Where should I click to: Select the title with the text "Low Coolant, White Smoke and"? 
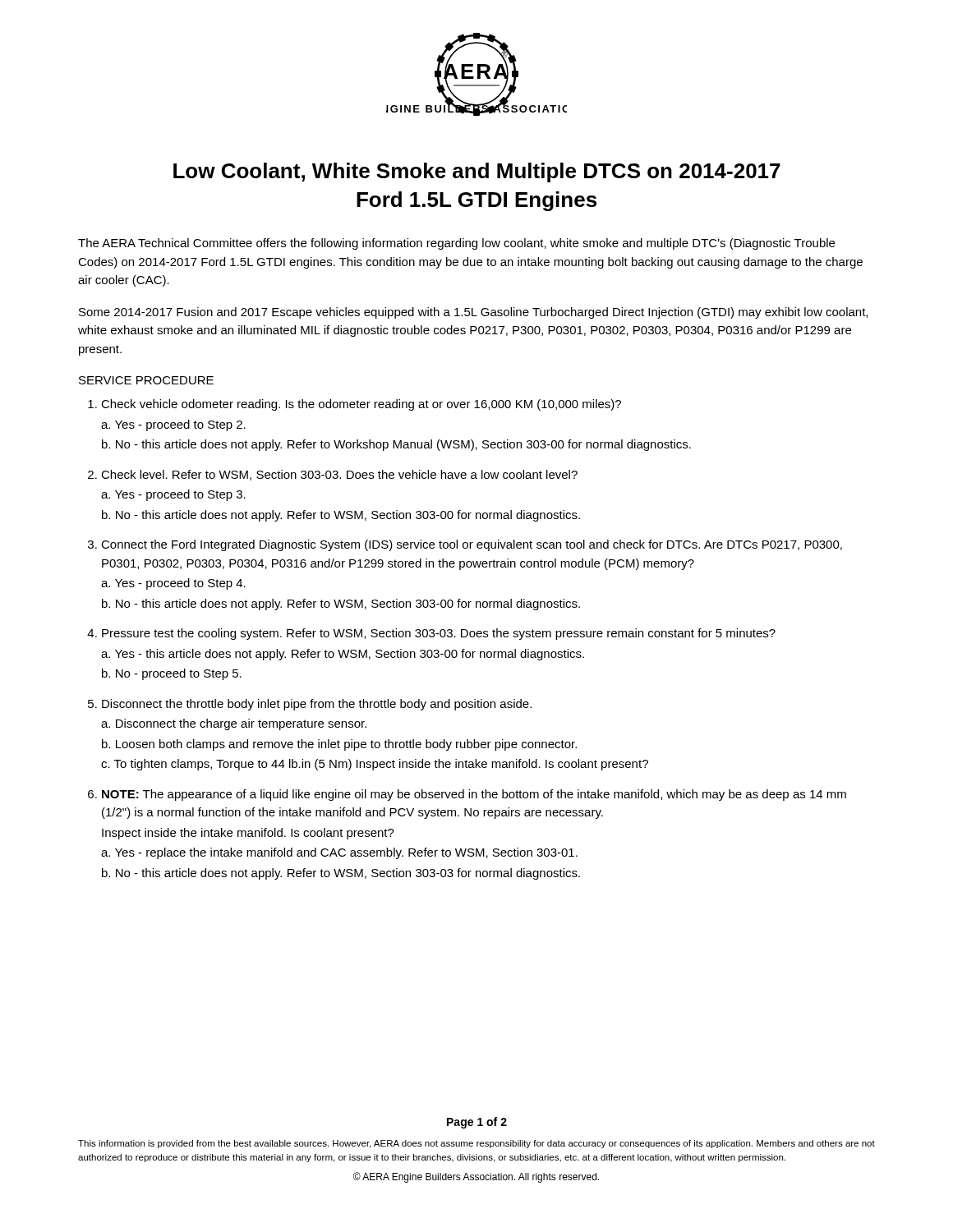(x=476, y=186)
